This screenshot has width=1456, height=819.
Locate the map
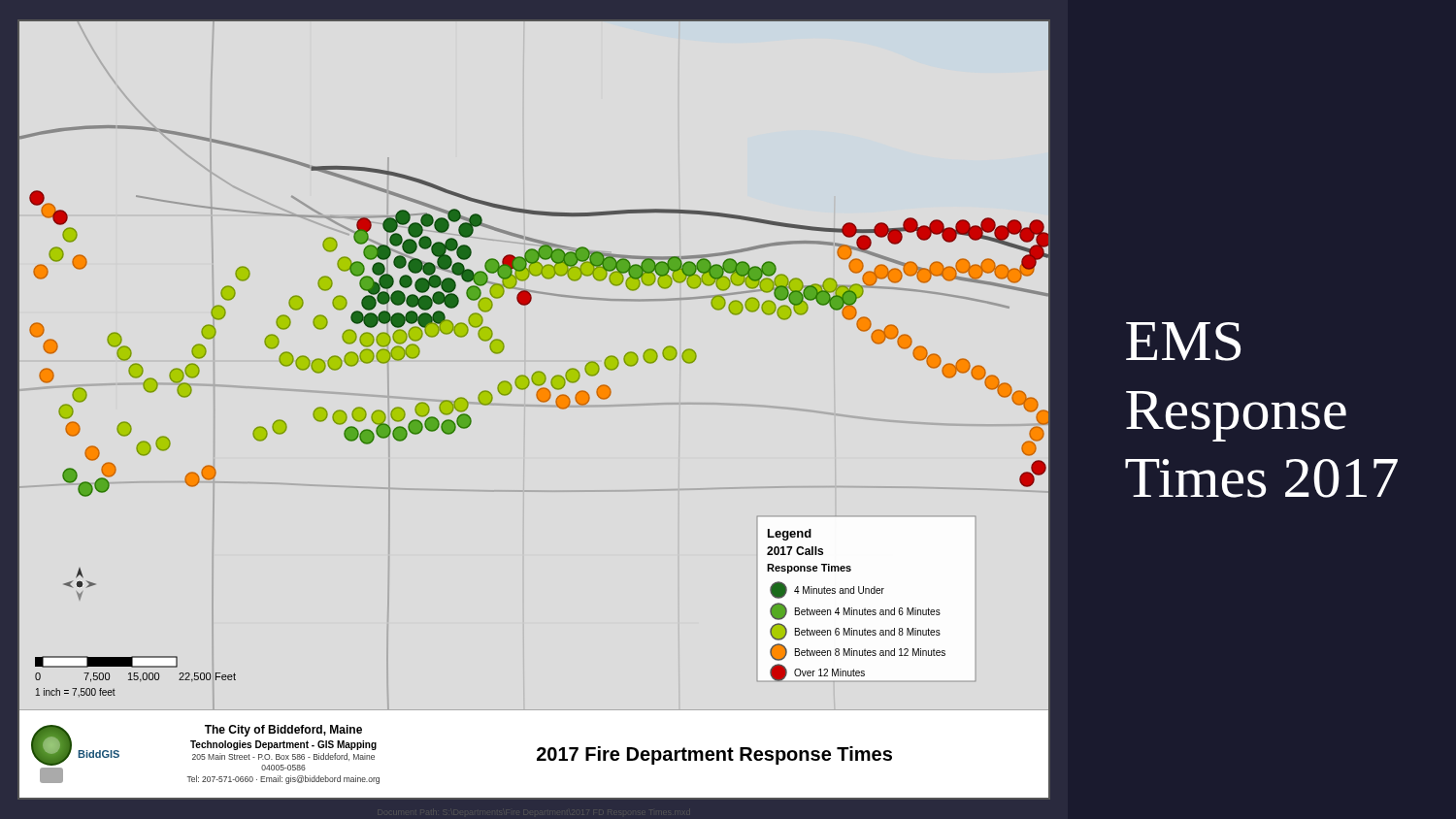[536, 410]
